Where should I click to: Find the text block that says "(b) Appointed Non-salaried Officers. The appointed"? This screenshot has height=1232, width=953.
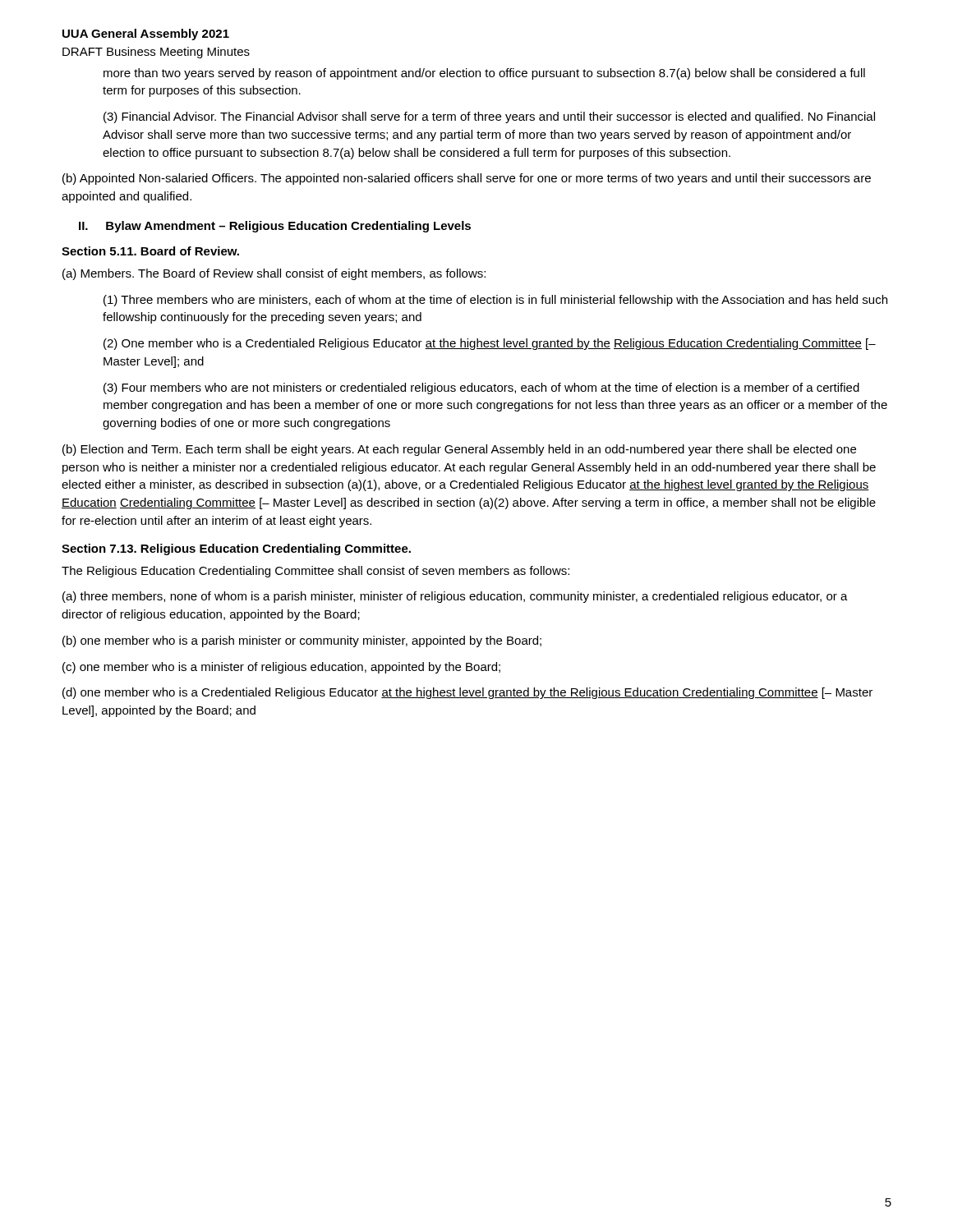476,187
